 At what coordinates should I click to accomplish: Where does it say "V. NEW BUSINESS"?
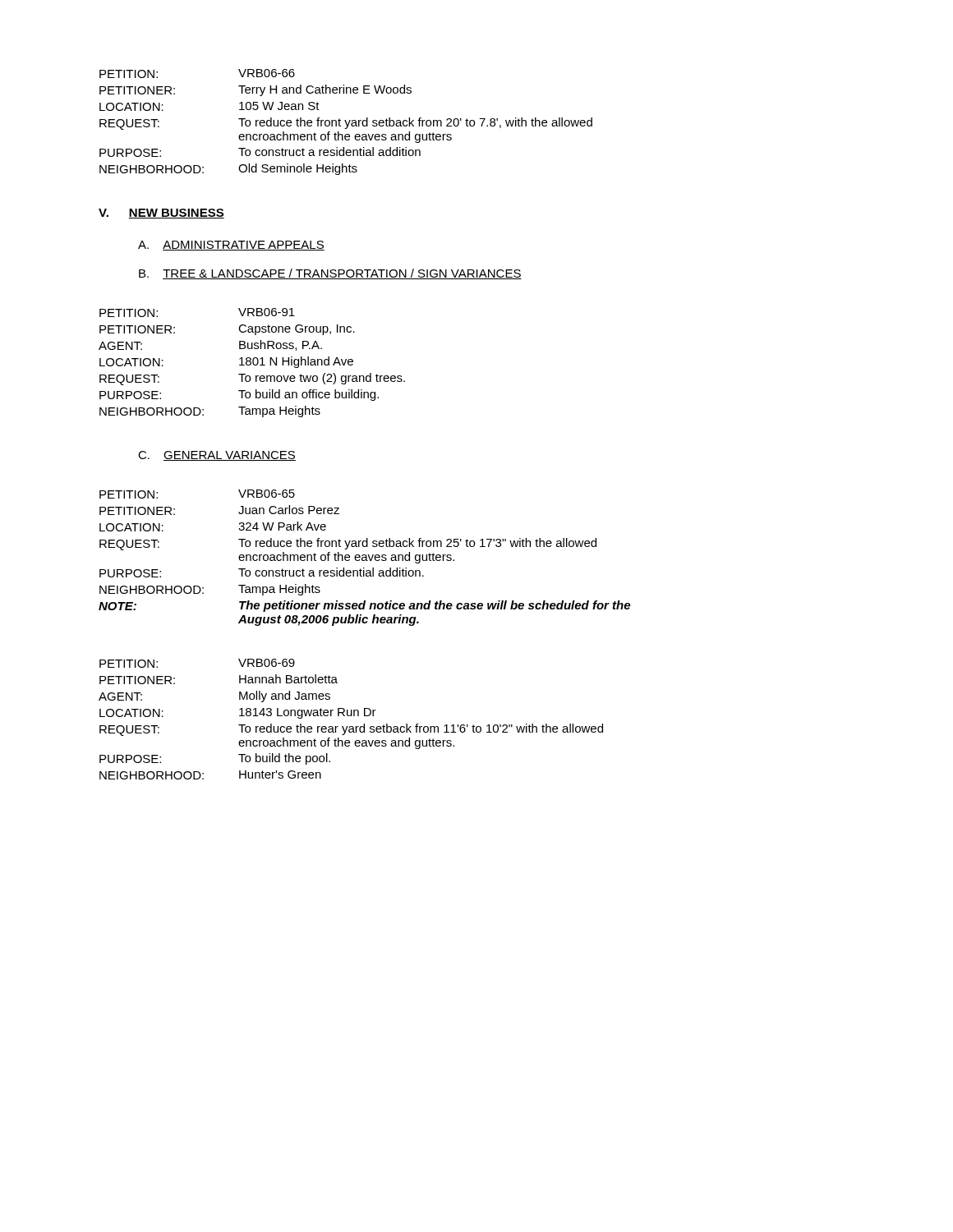161,212
